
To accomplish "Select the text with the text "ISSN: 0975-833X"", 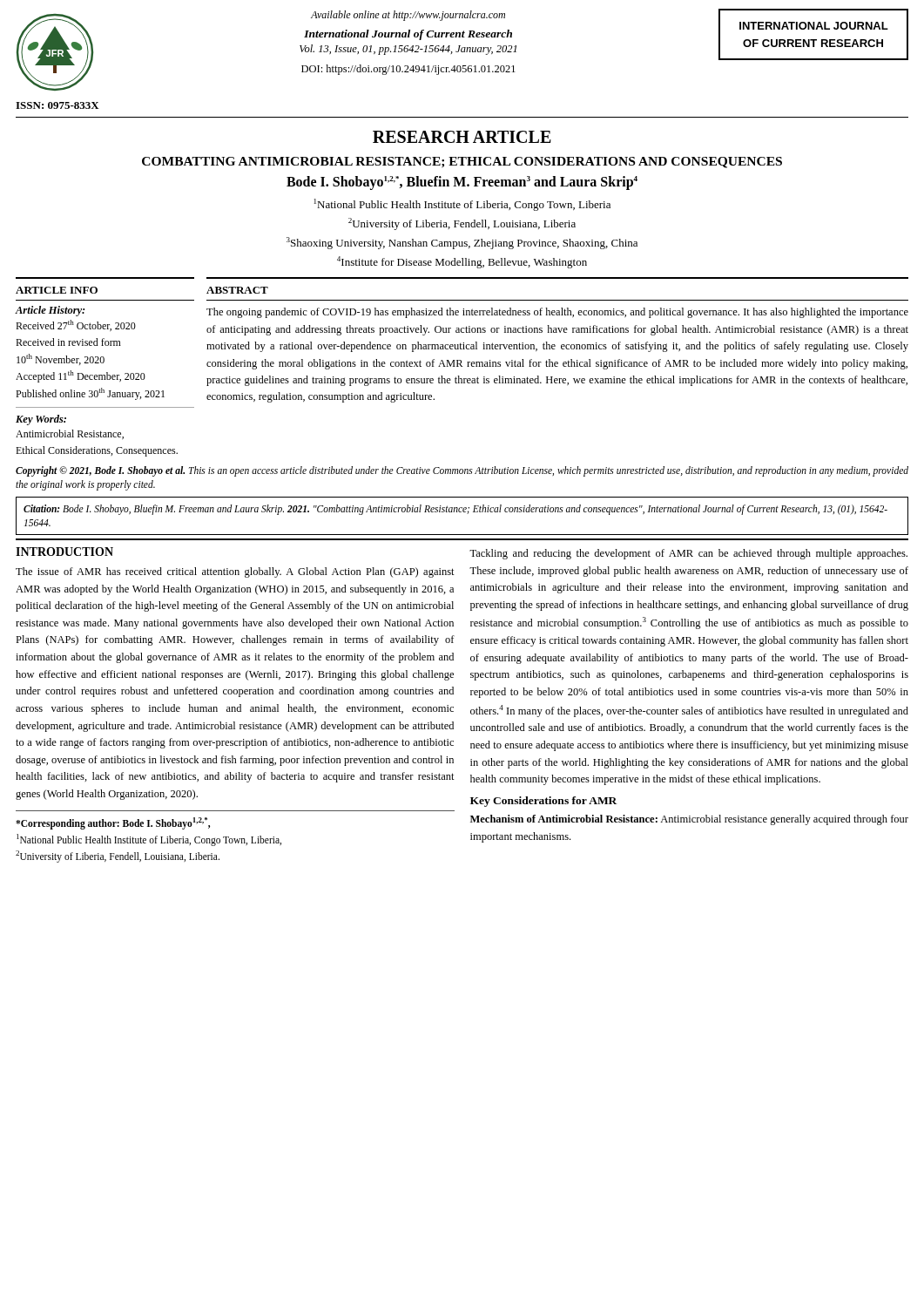I will [57, 105].
